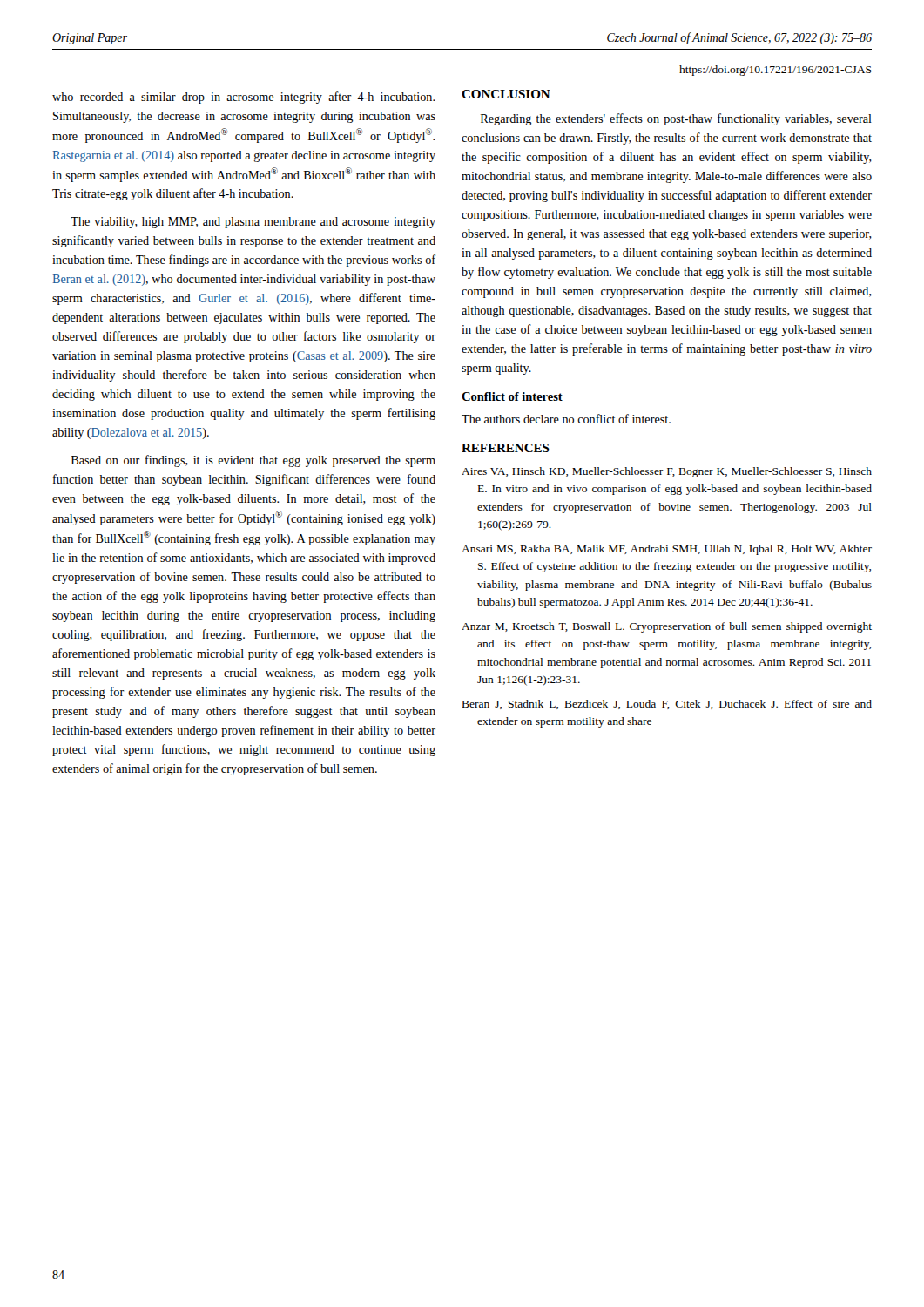Locate the text block that reads "The viability, high MMP, and"
The height and width of the screenshot is (1307, 924).
[244, 327]
